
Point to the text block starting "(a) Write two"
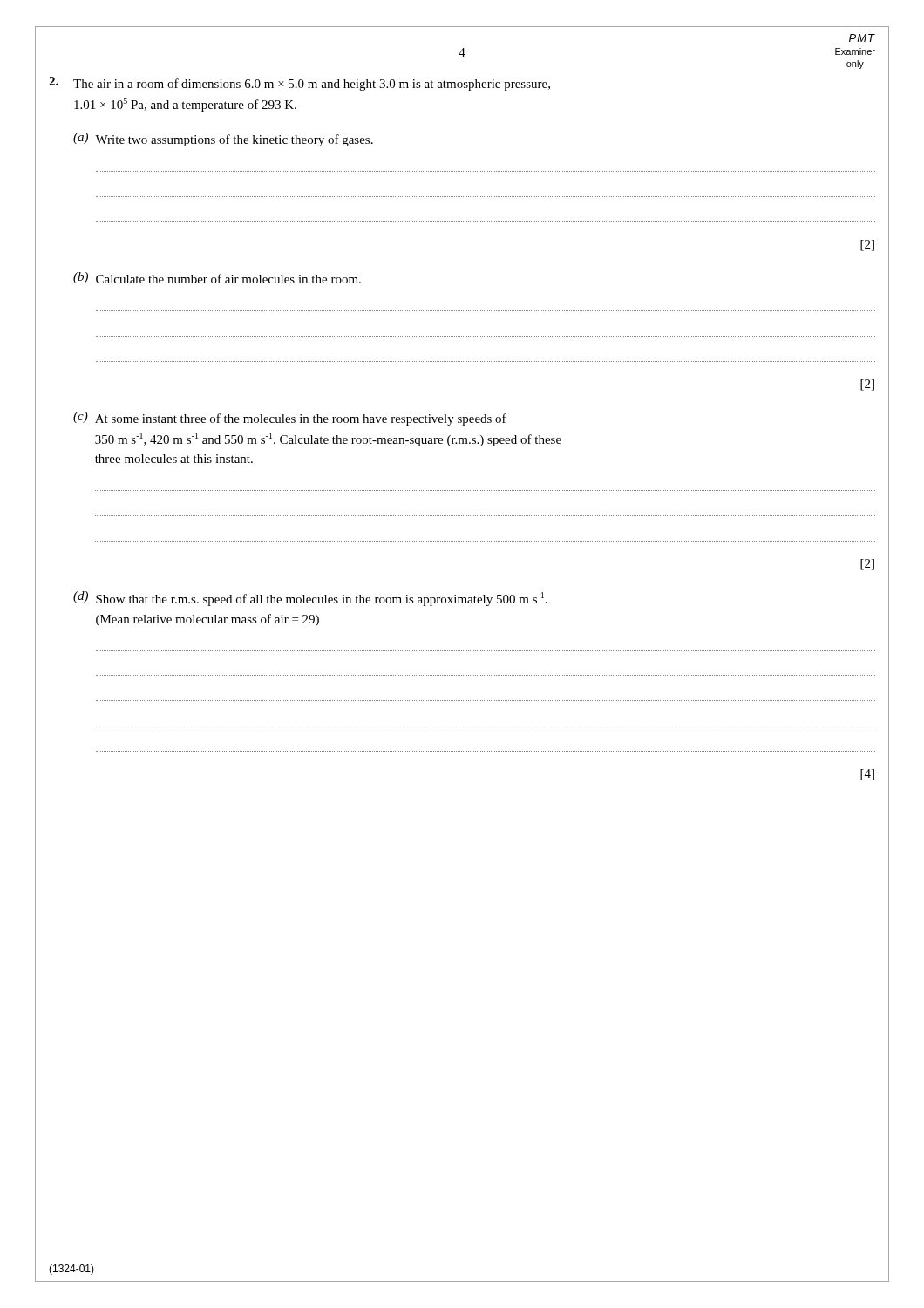click(x=474, y=192)
